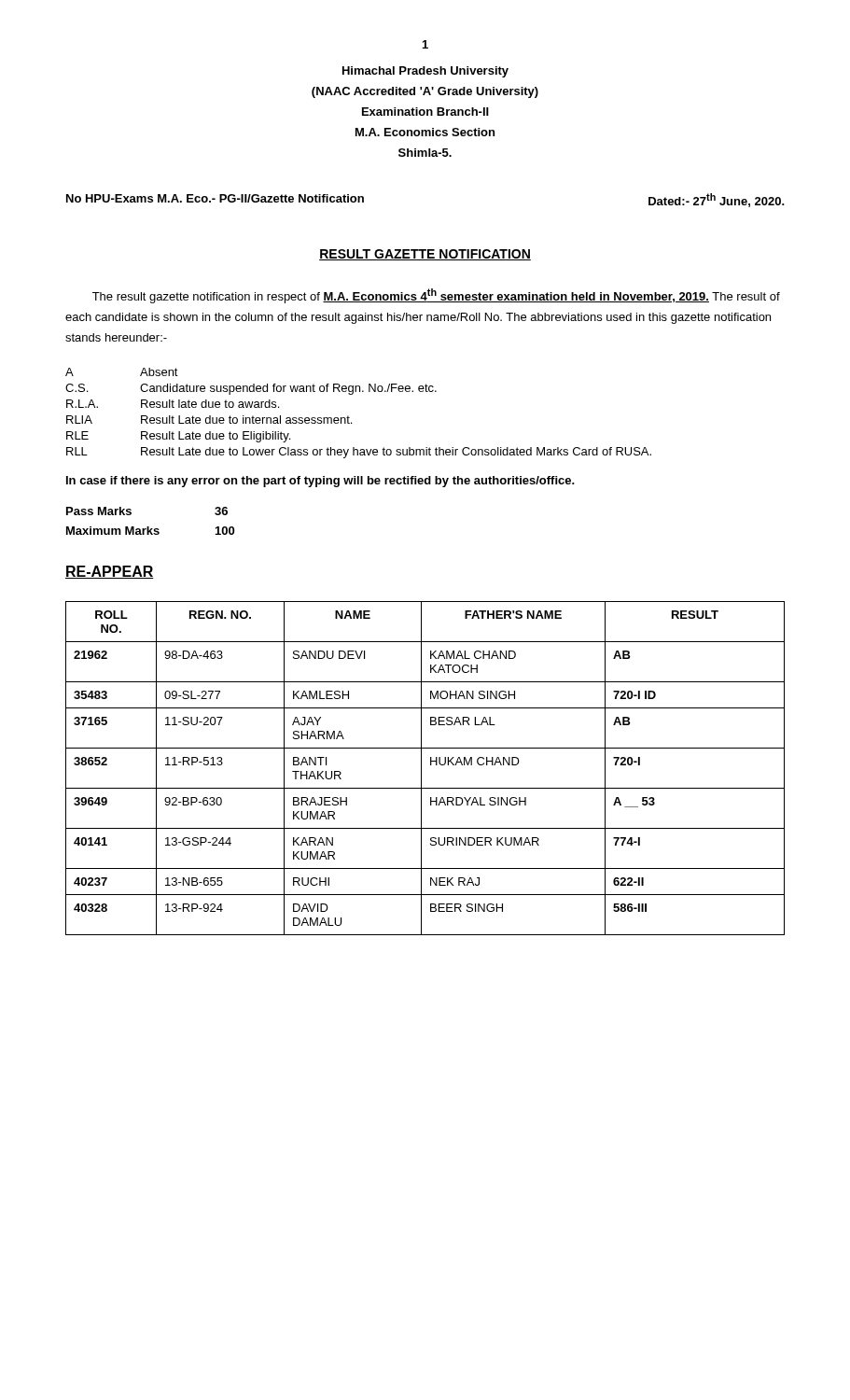Find the list item that reads "RLIAResult Late due to internal"
The image size is (850, 1400).
[x=209, y=420]
